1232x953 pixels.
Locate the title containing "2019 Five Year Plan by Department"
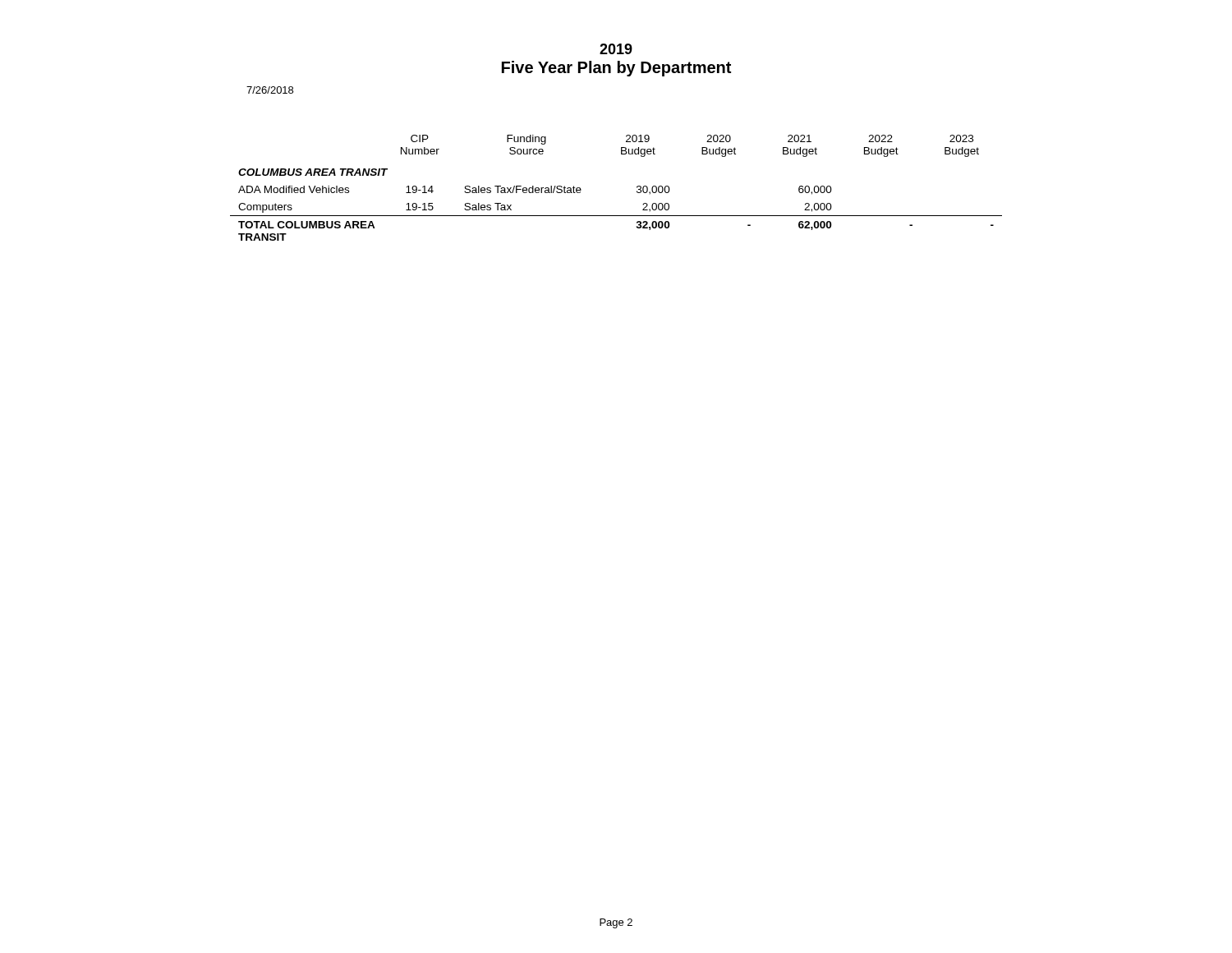[x=616, y=59]
